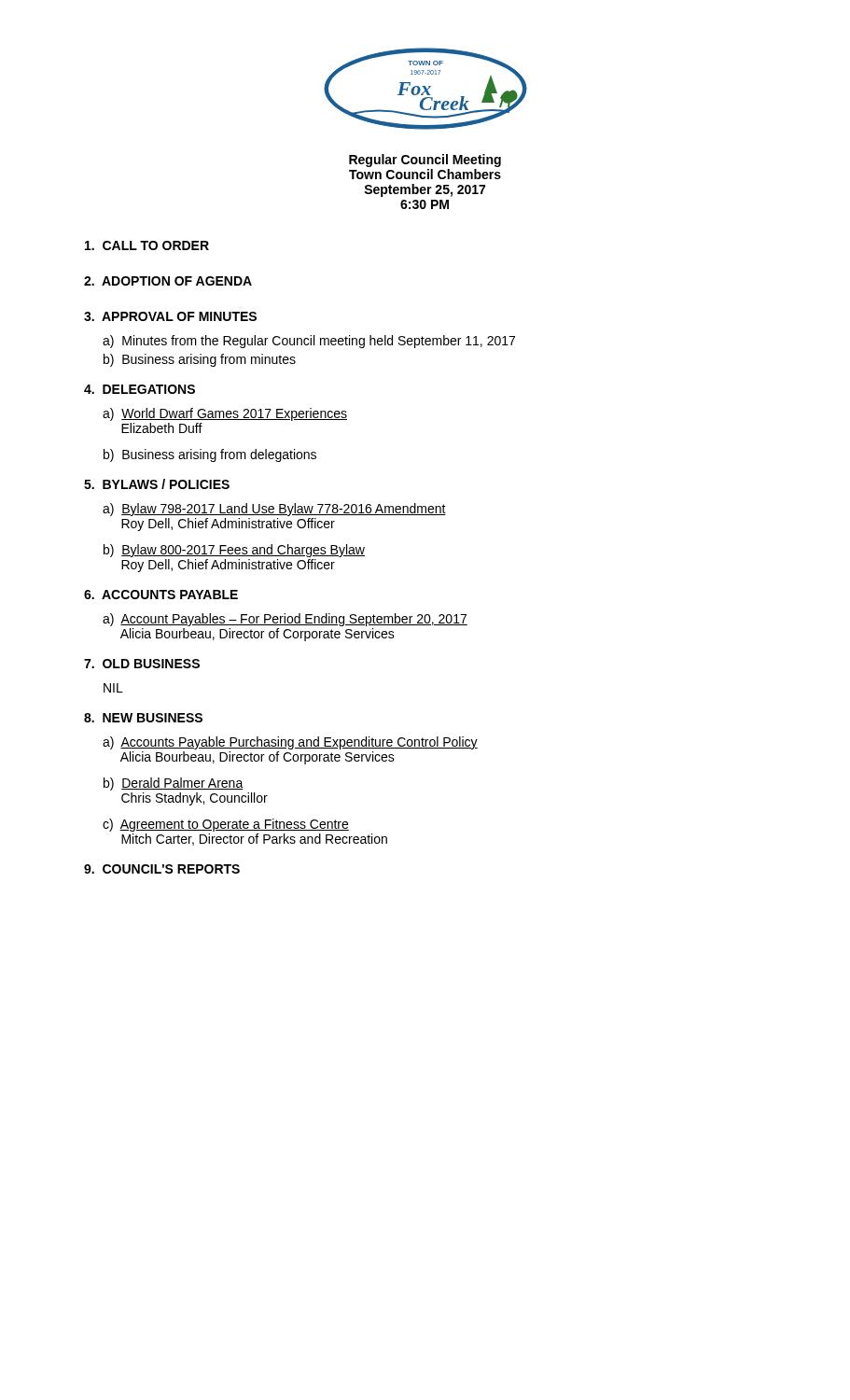The image size is (850, 1400).
Task: Locate the section header containing "3. APPROVAL OF MINUTES"
Action: tap(171, 316)
